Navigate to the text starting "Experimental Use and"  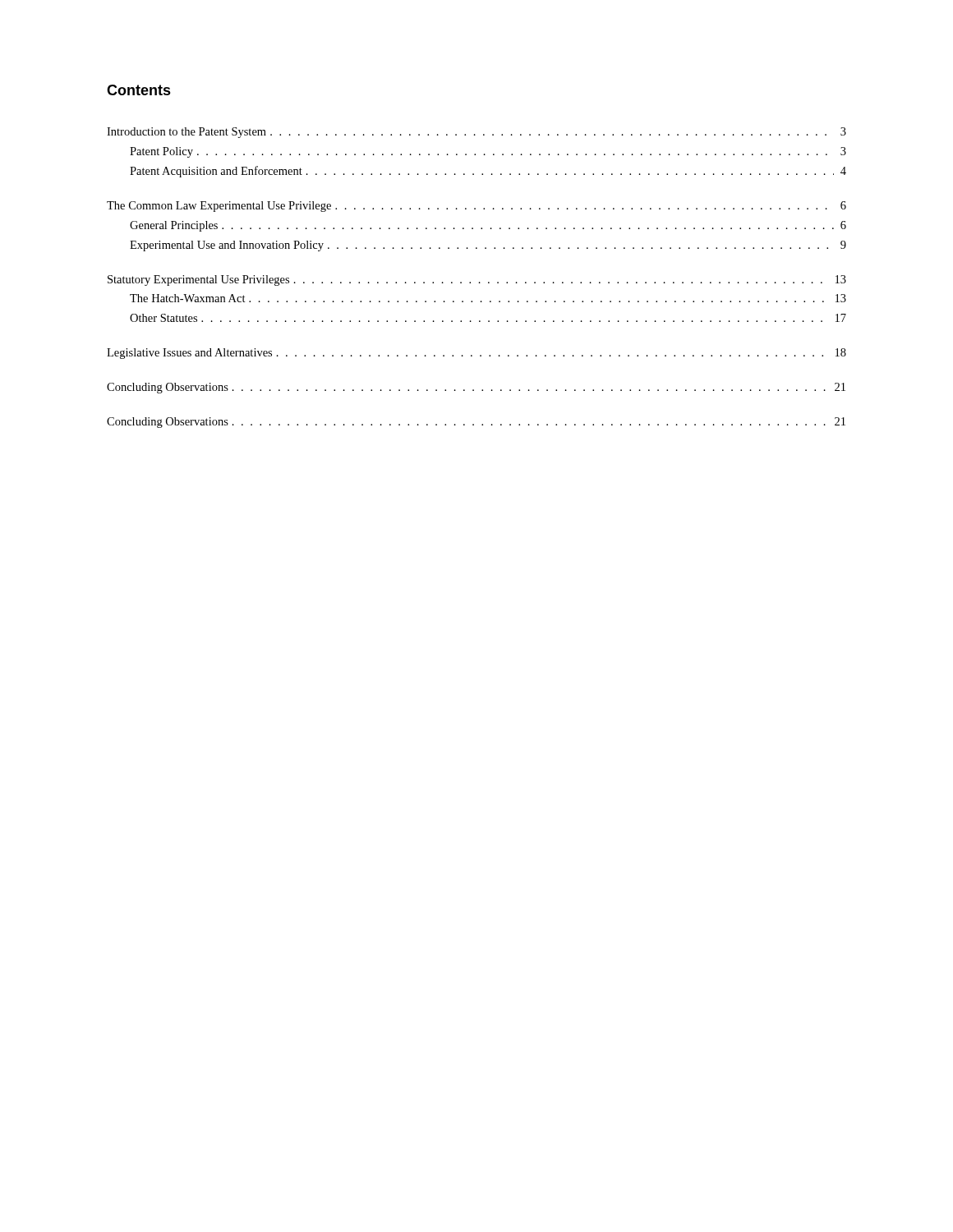point(488,245)
